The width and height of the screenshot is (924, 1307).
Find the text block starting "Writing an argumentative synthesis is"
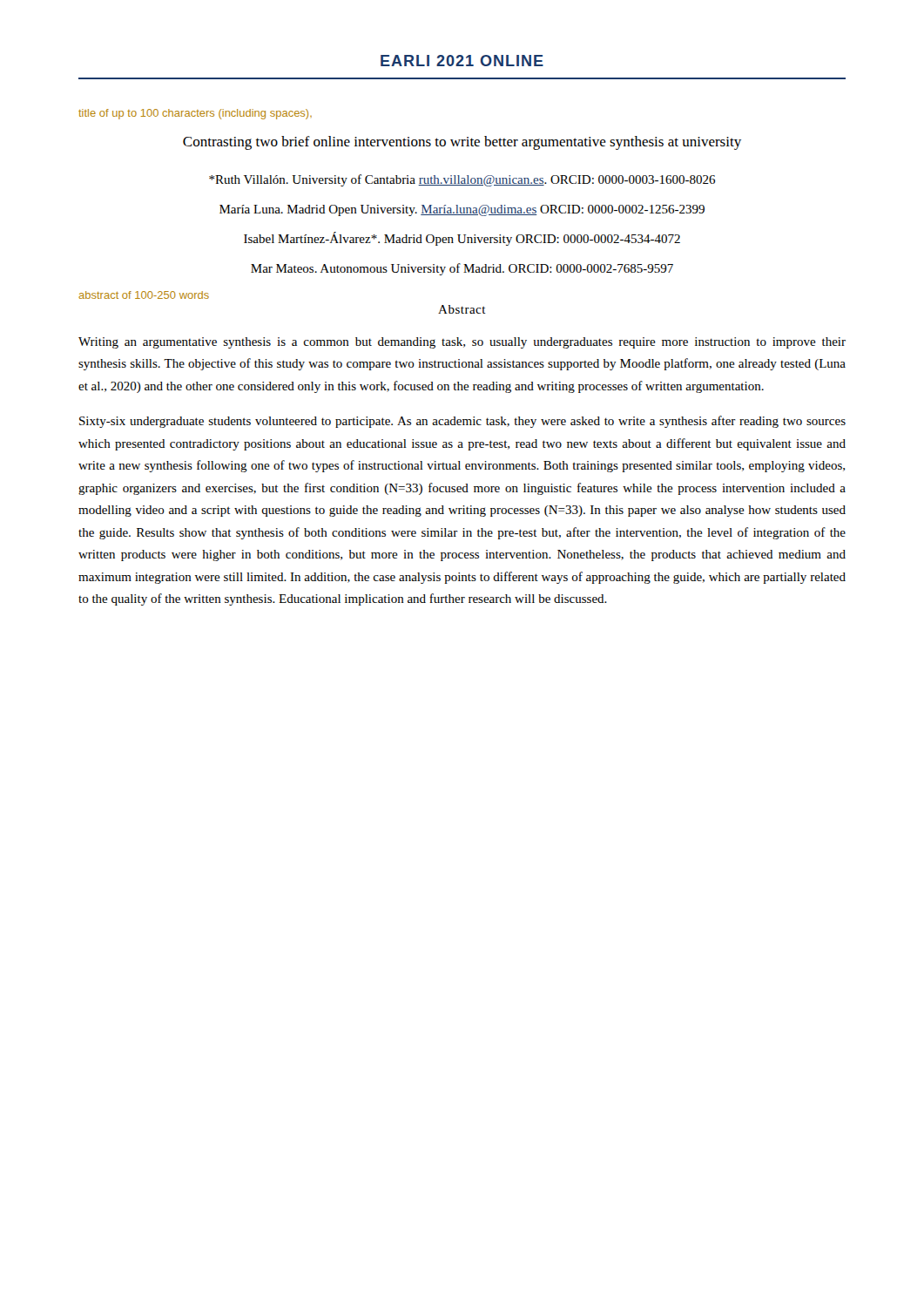tap(462, 364)
